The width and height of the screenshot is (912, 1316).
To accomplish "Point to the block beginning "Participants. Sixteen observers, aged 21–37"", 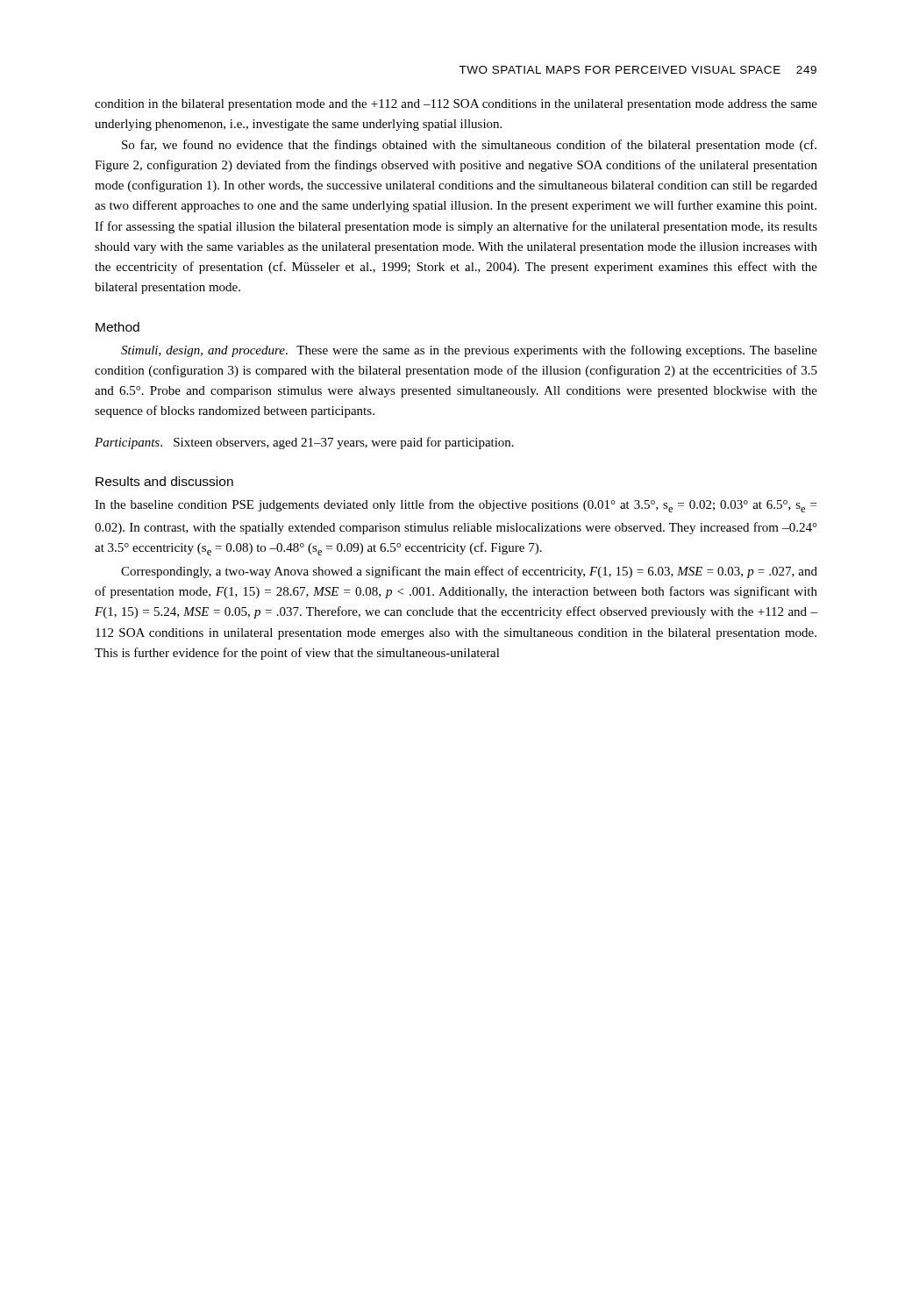I will pos(305,442).
